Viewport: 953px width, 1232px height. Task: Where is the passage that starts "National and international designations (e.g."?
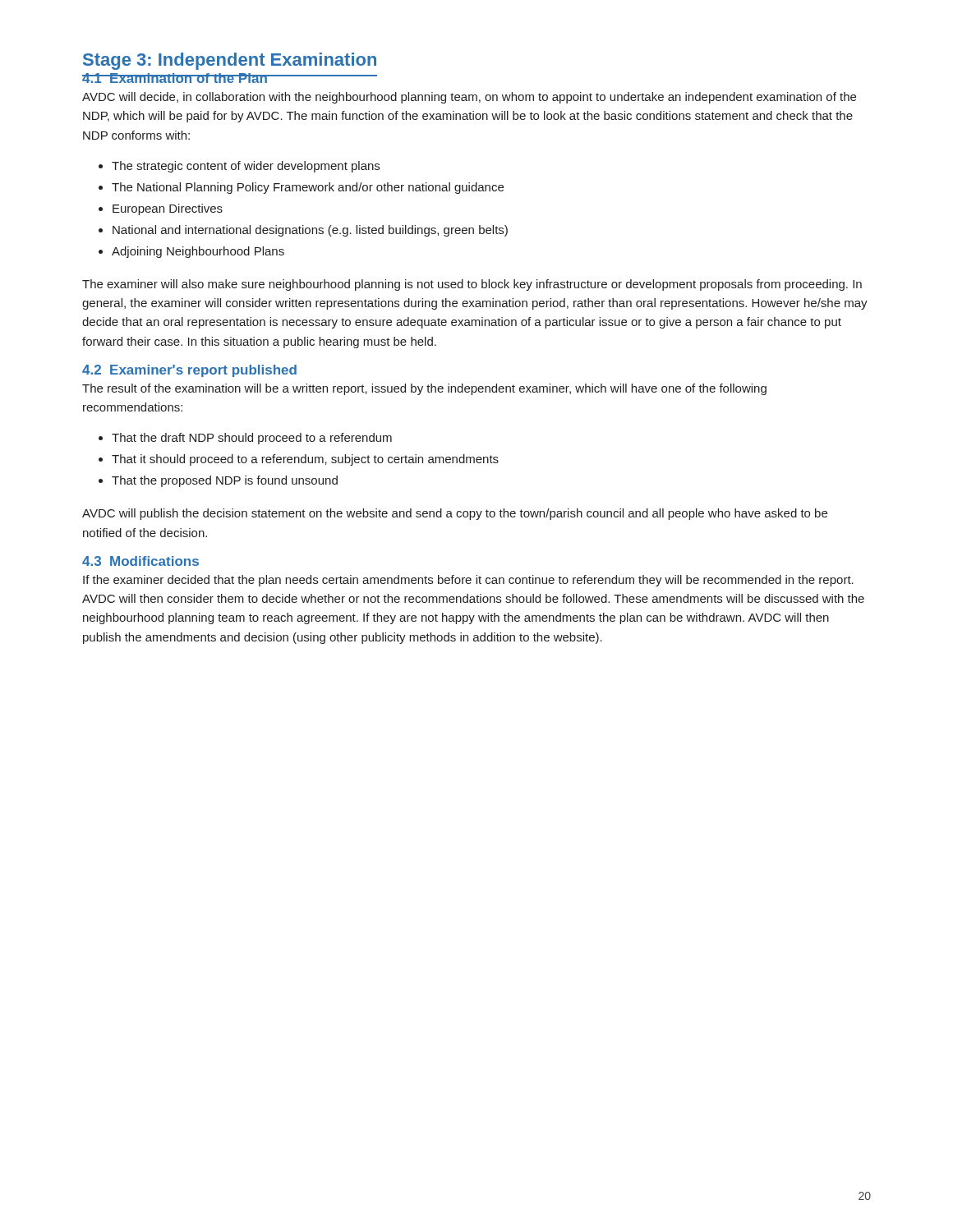pyautogui.click(x=310, y=229)
